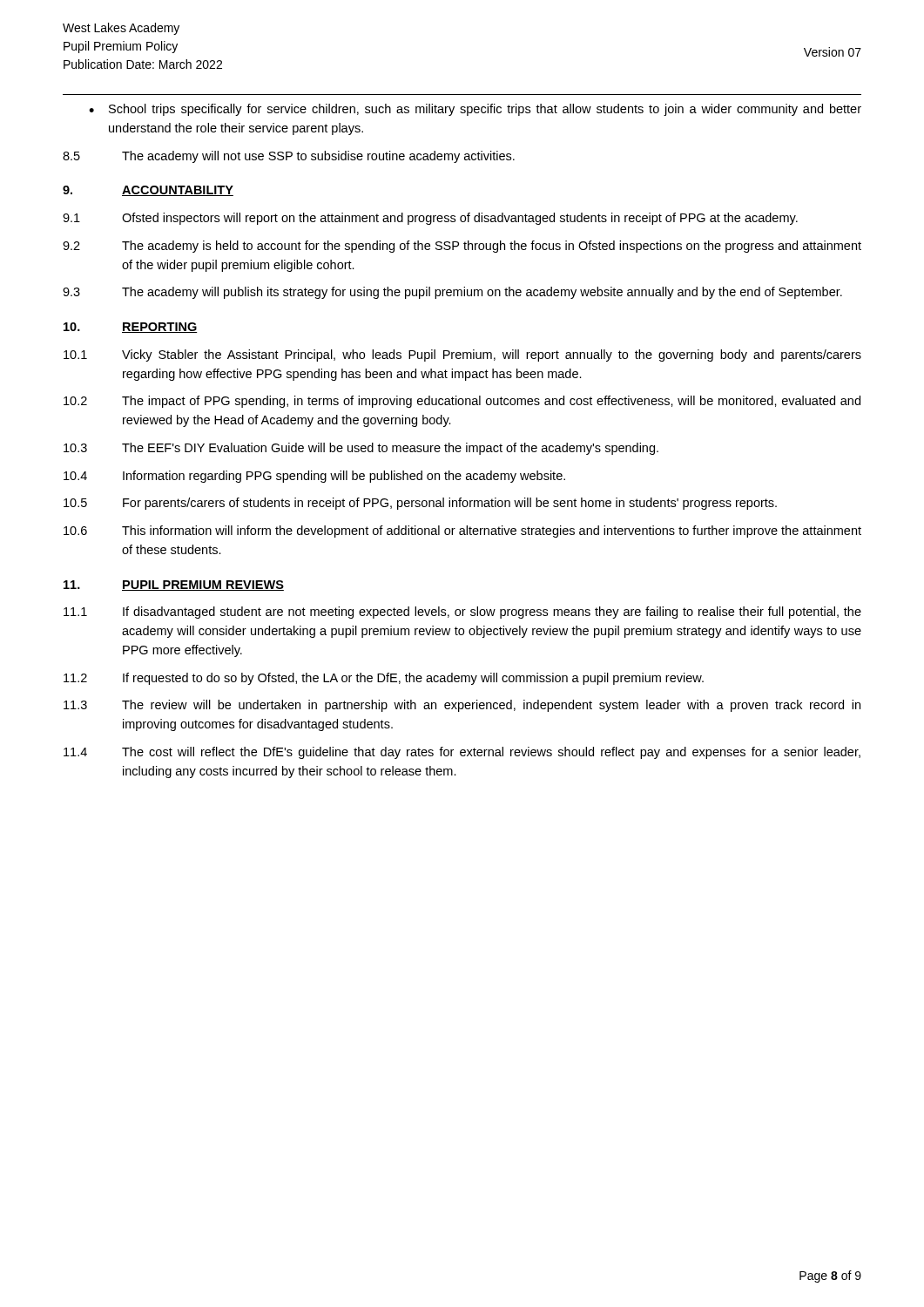
Task: Point to the block beginning "2 The impact"
Action: coord(462,411)
